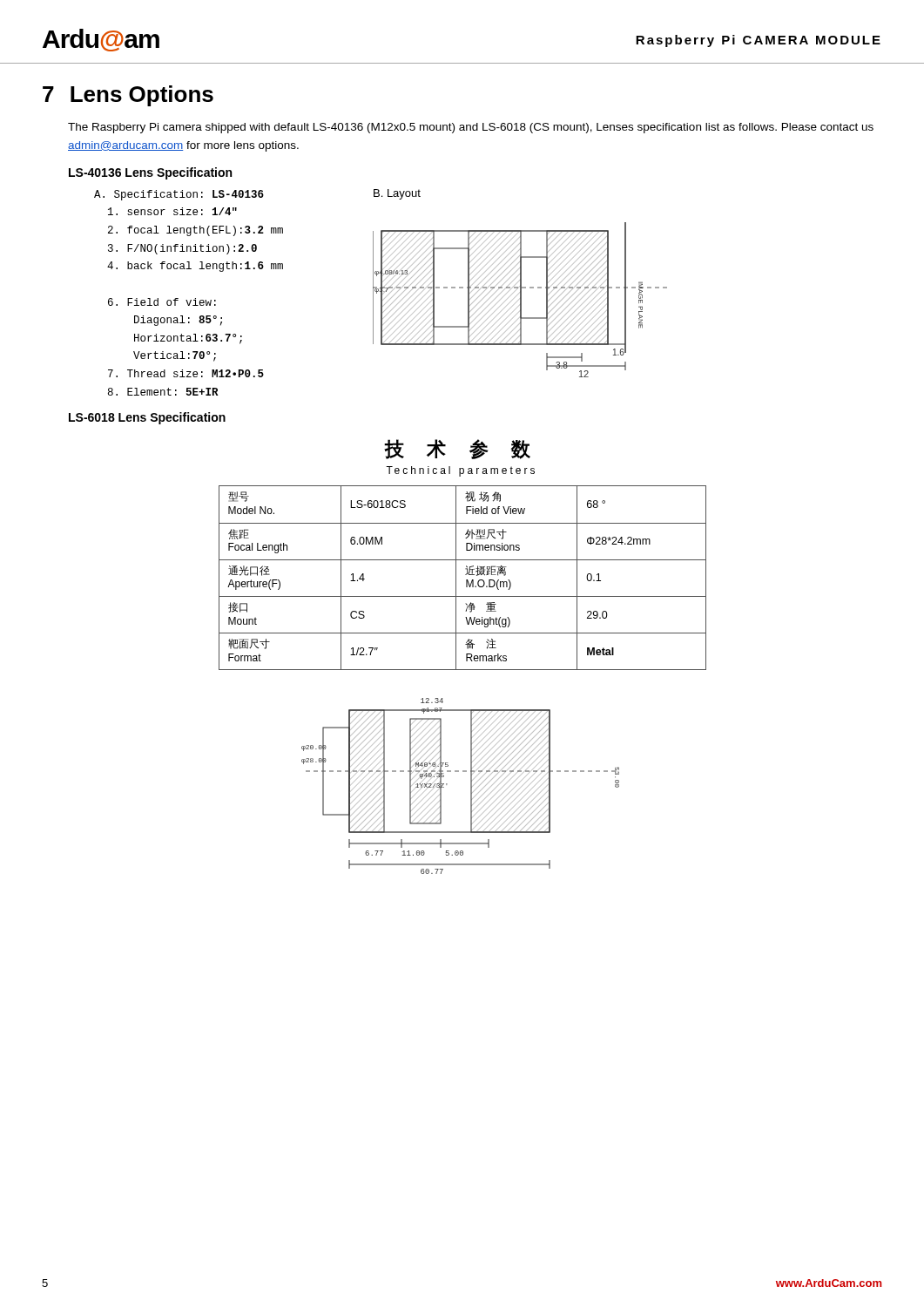Locate the text "7 Lens Options"
Viewport: 924px width, 1307px height.
click(x=128, y=94)
